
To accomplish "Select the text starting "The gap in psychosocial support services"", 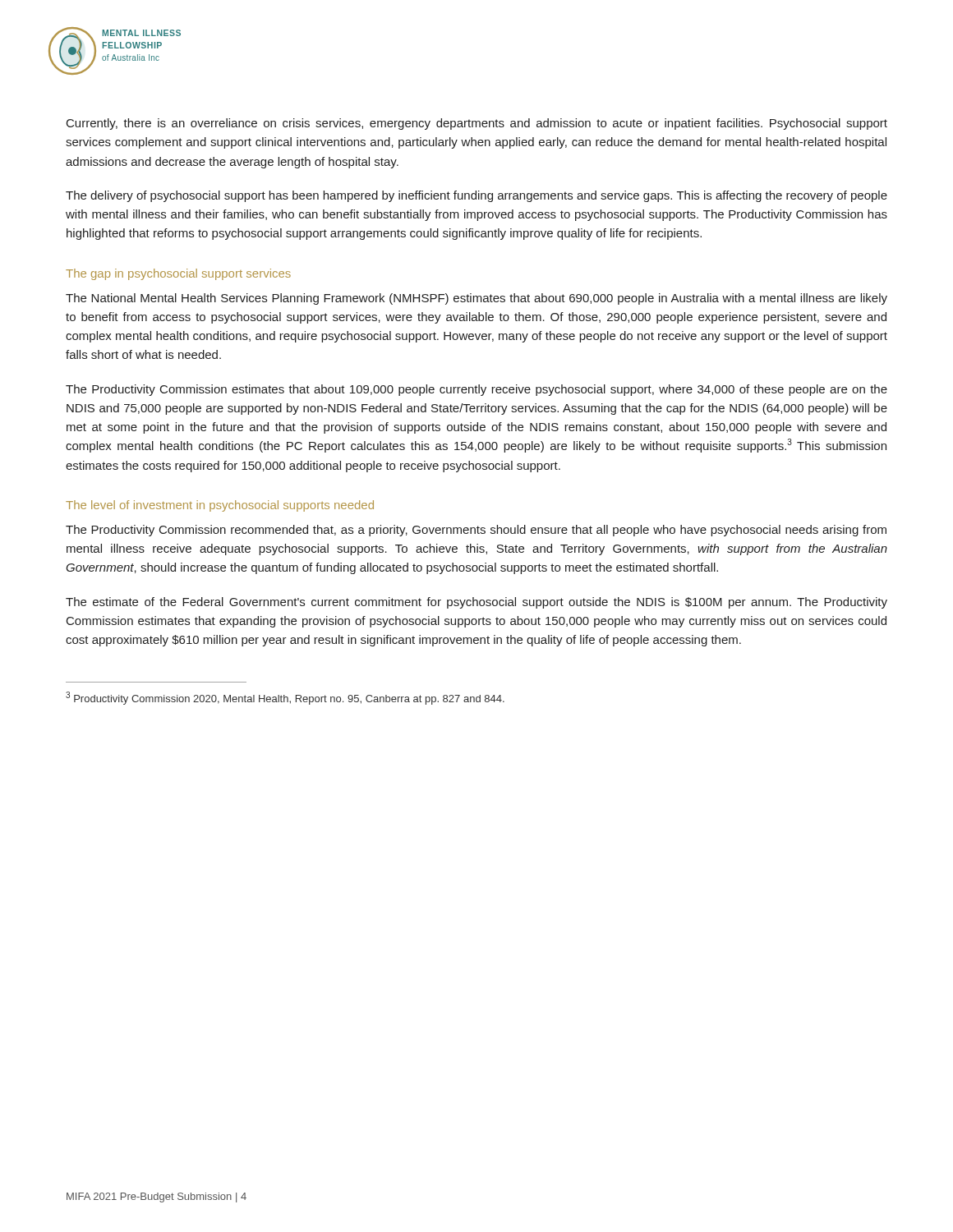I will click(x=178, y=273).
